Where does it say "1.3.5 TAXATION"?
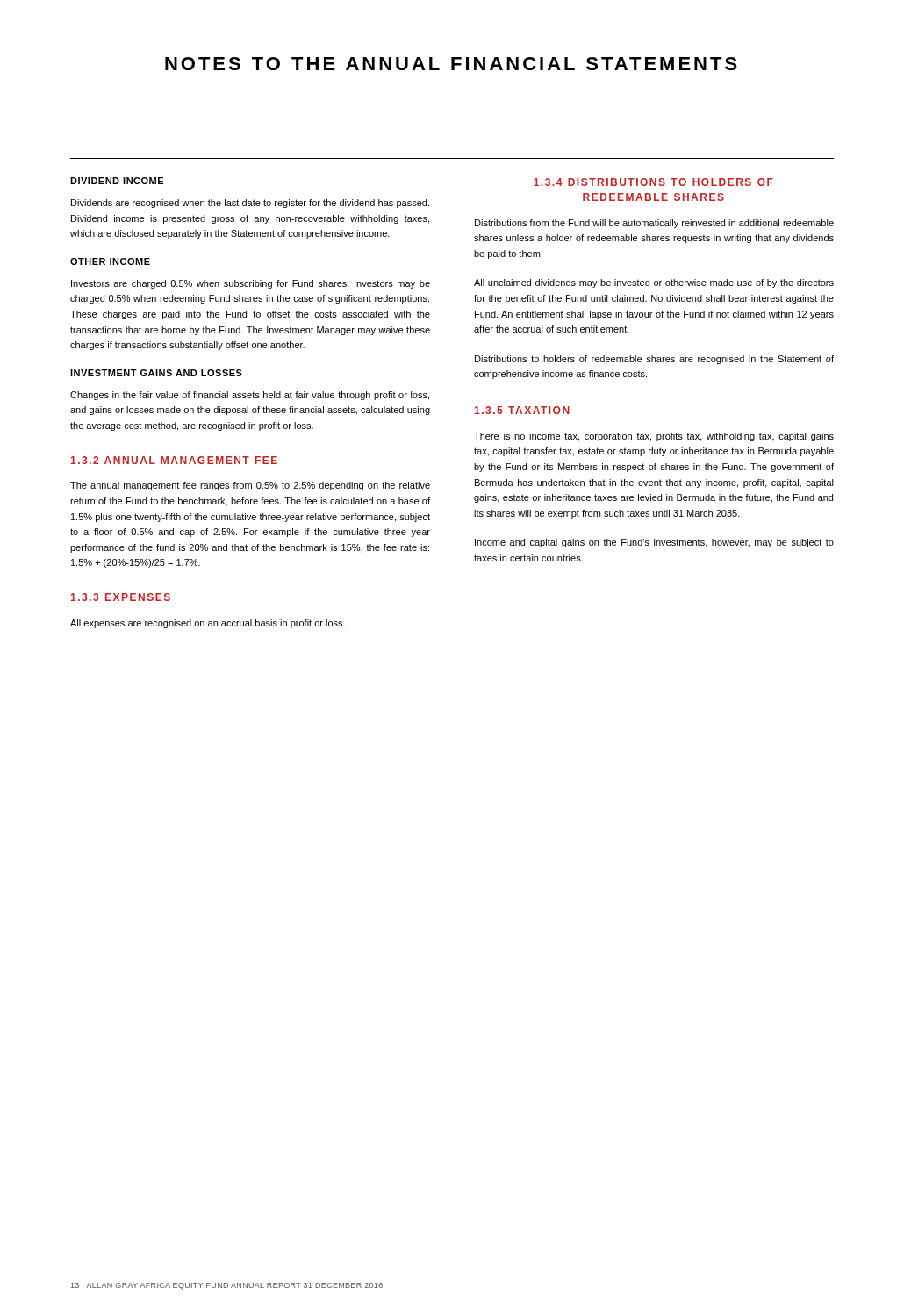This screenshot has width=904, height=1316. tap(522, 410)
